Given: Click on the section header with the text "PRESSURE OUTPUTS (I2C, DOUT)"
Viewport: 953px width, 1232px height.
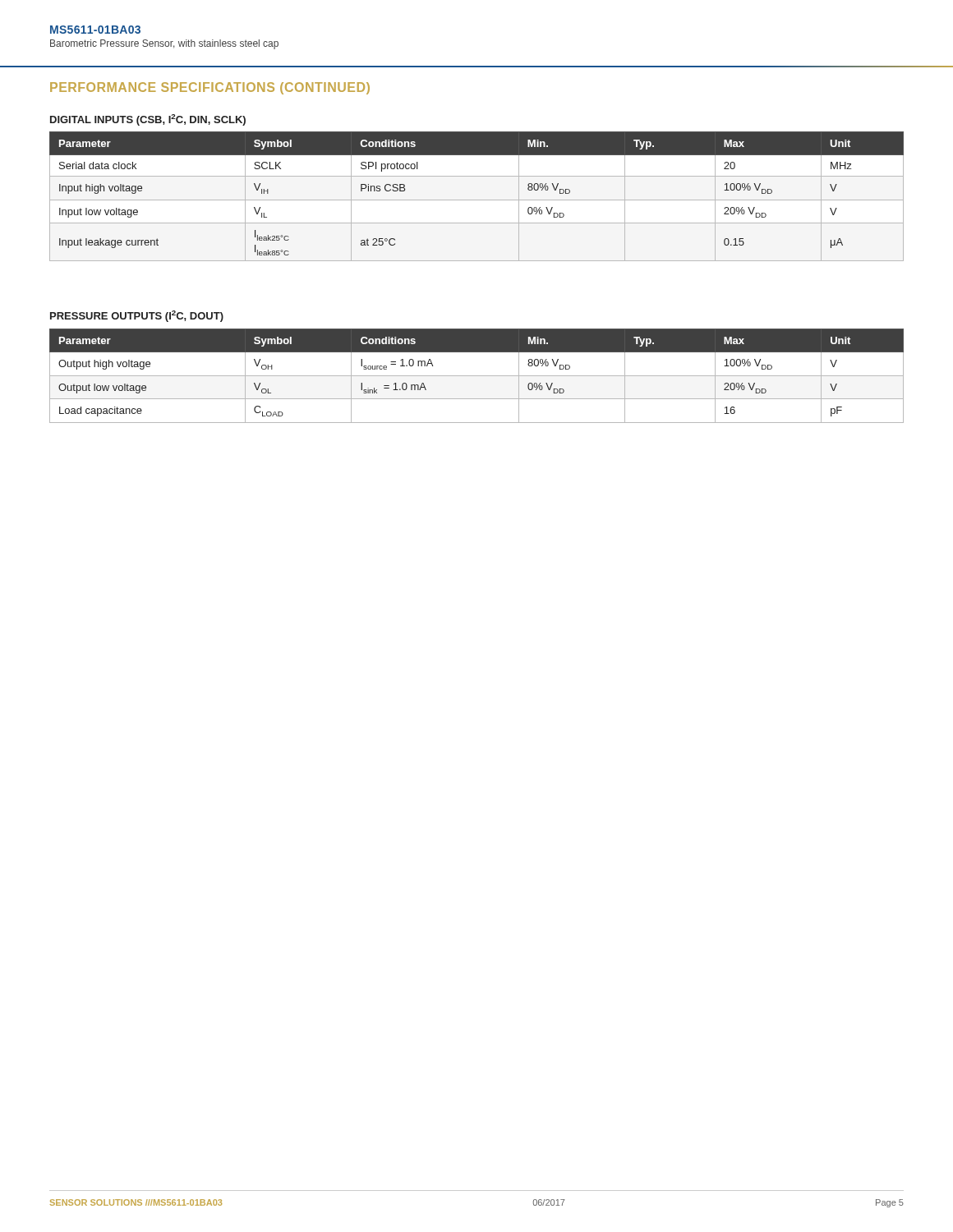Looking at the screenshot, I should (x=136, y=315).
